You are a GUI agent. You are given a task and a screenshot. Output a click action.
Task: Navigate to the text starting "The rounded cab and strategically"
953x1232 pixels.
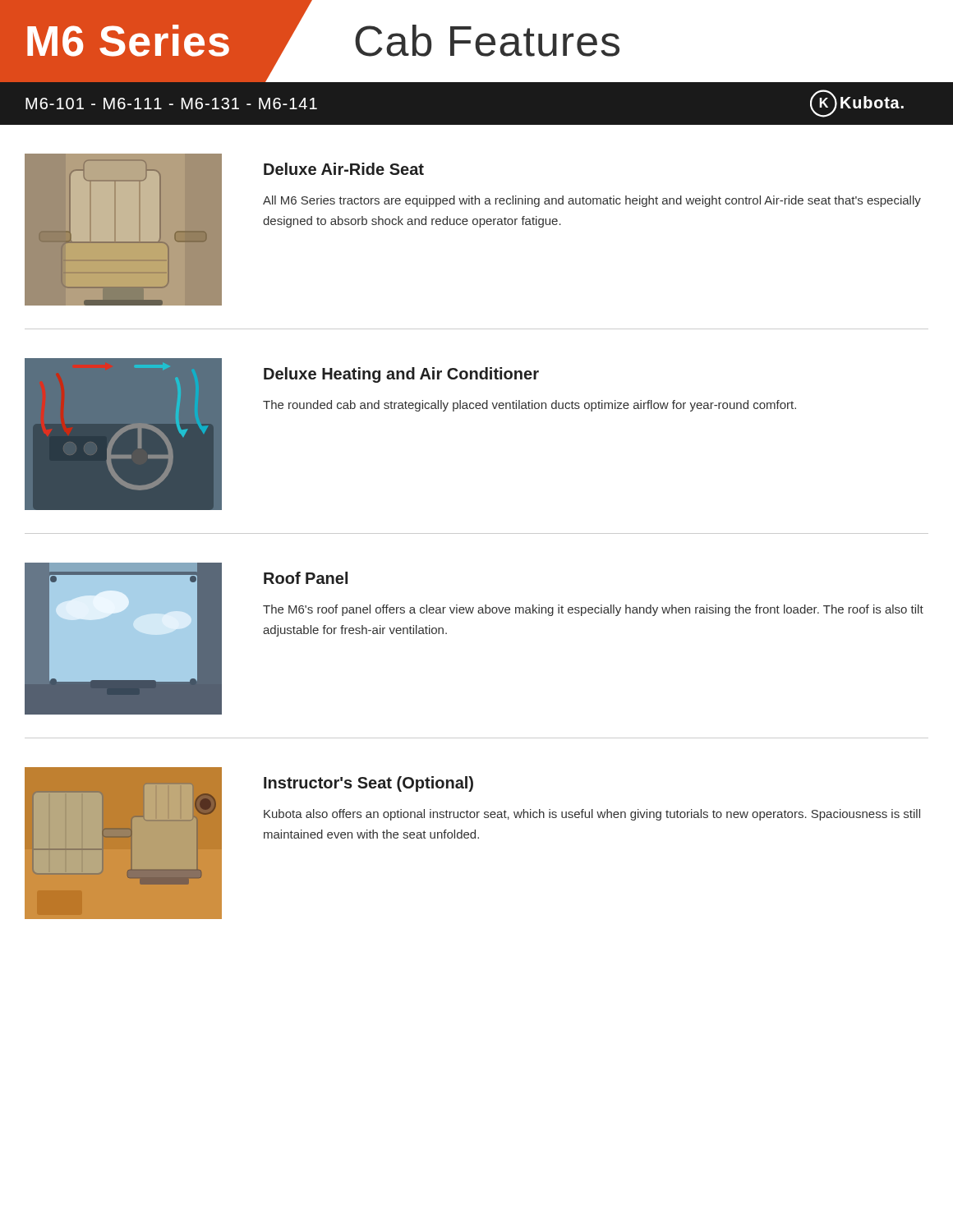[530, 405]
